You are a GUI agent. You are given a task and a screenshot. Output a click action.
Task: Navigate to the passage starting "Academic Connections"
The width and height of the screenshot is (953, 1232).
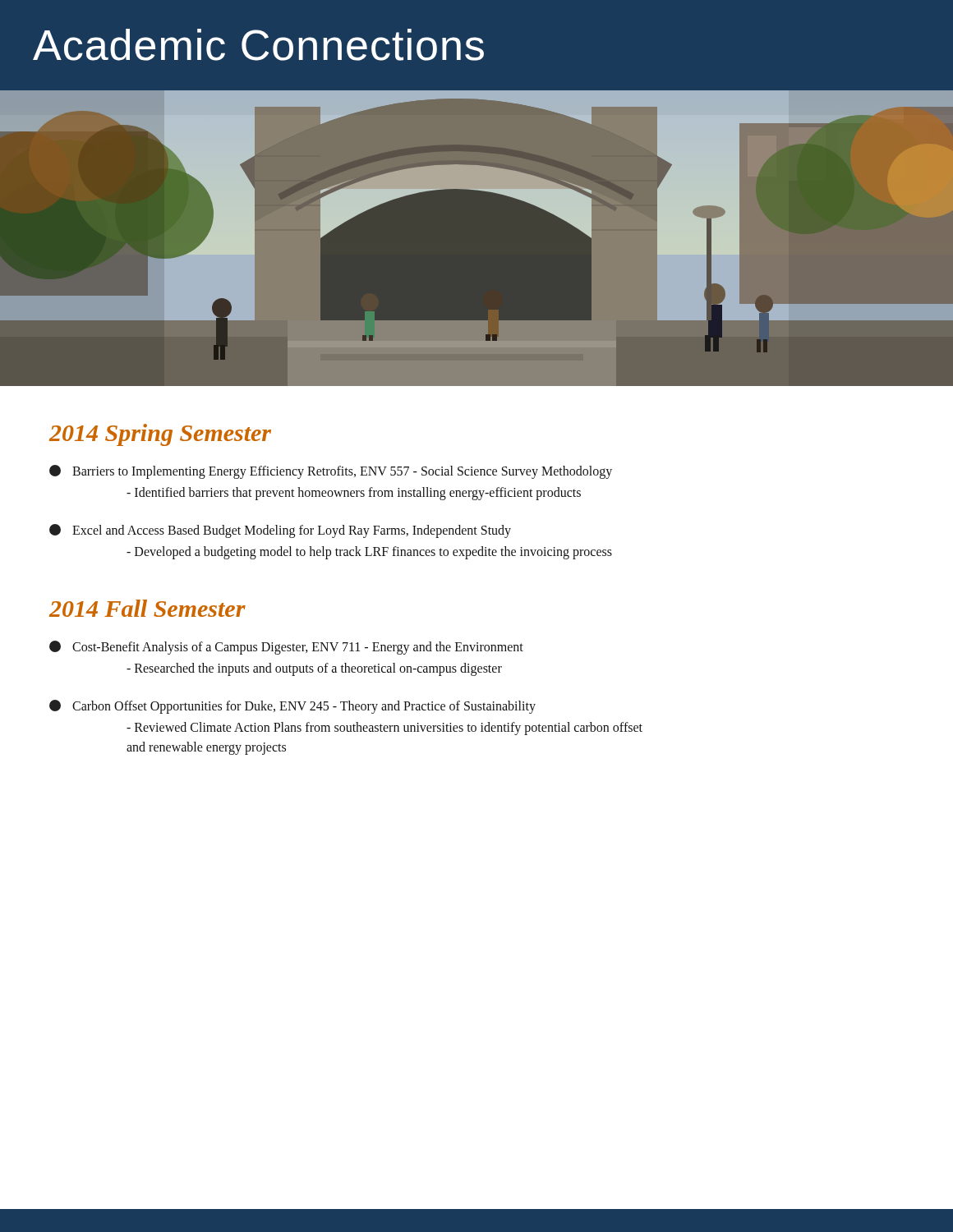[260, 45]
